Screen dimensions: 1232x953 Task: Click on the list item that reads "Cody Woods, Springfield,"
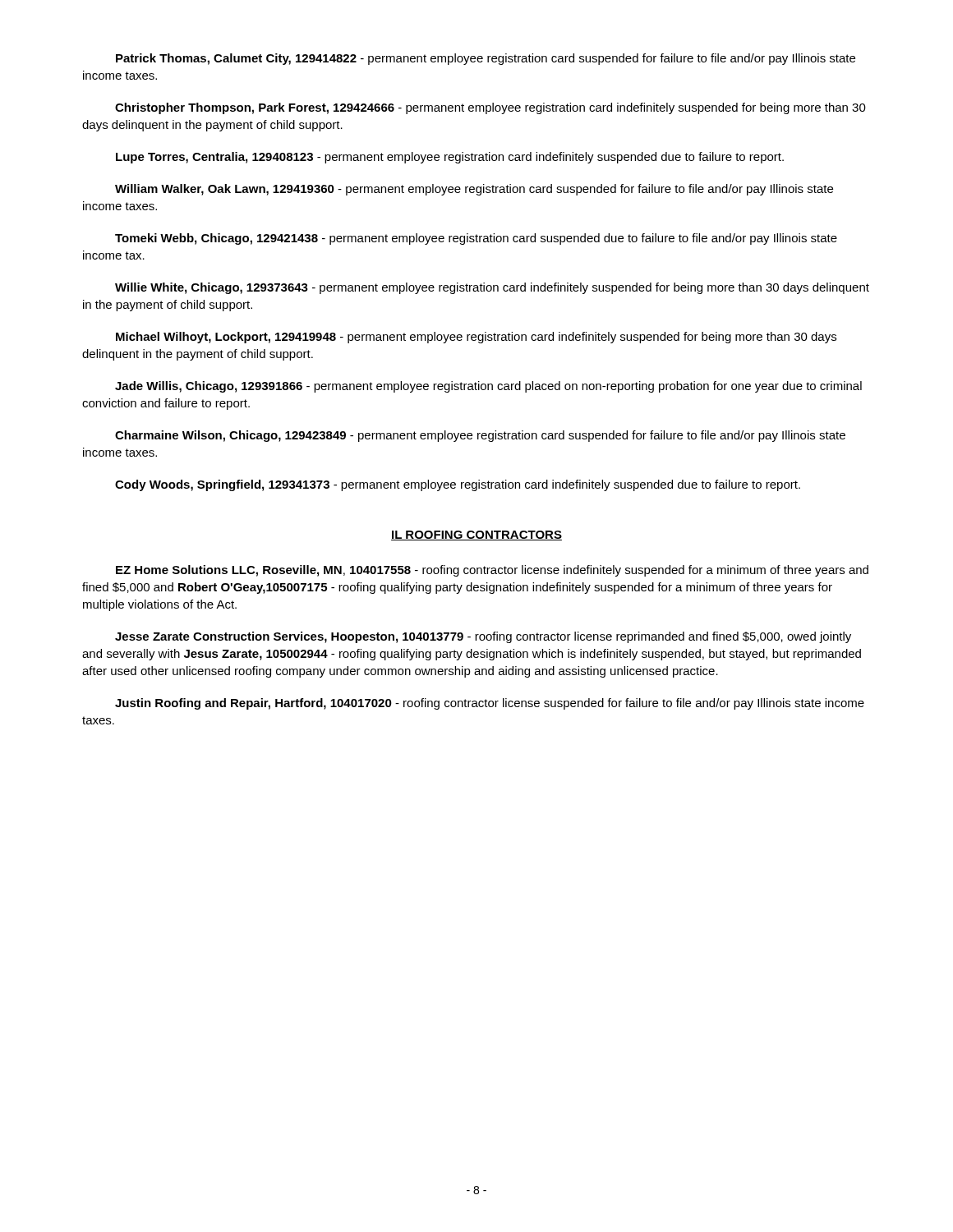click(x=458, y=484)
